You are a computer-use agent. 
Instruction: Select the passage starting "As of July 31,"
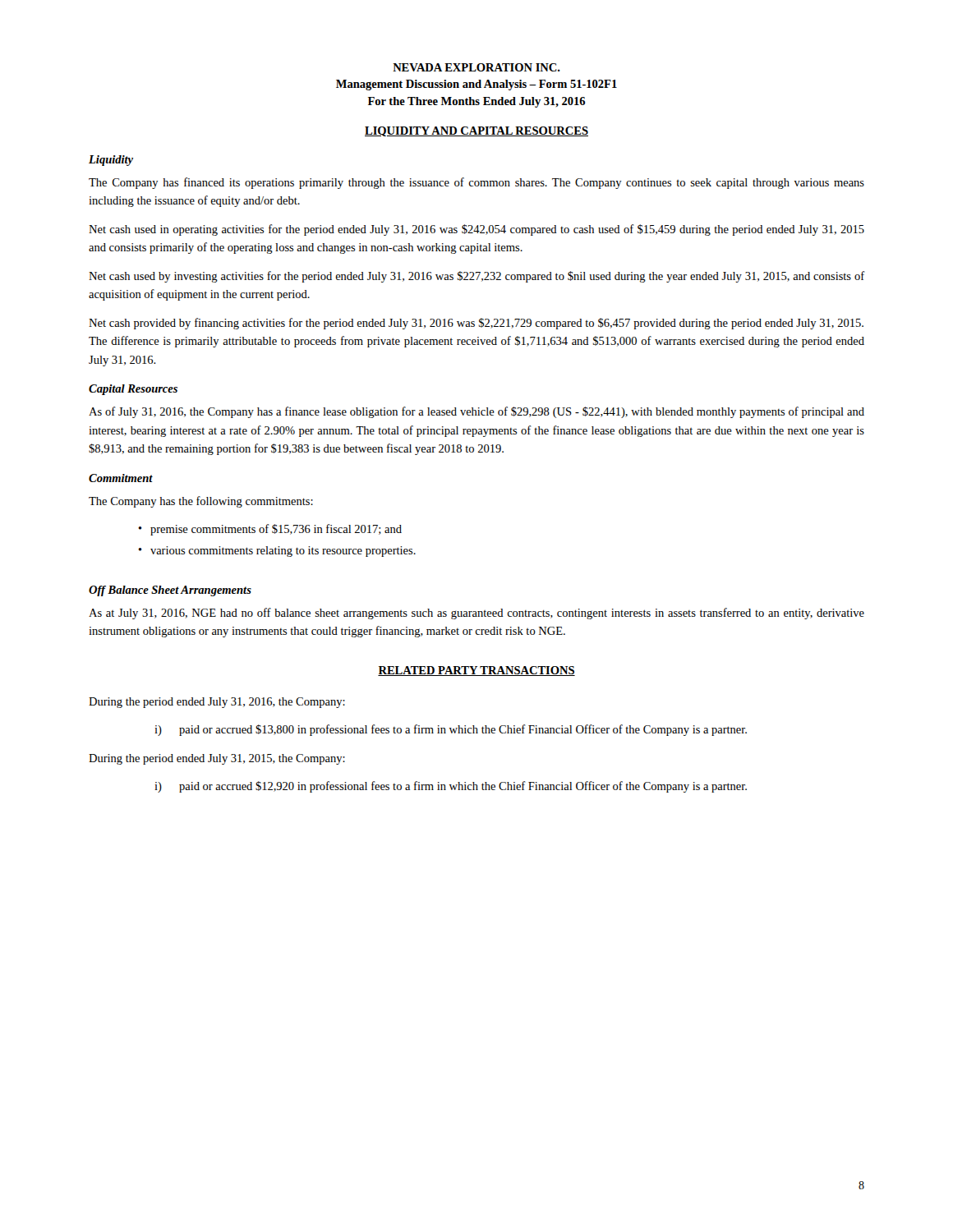pos(476,430)
